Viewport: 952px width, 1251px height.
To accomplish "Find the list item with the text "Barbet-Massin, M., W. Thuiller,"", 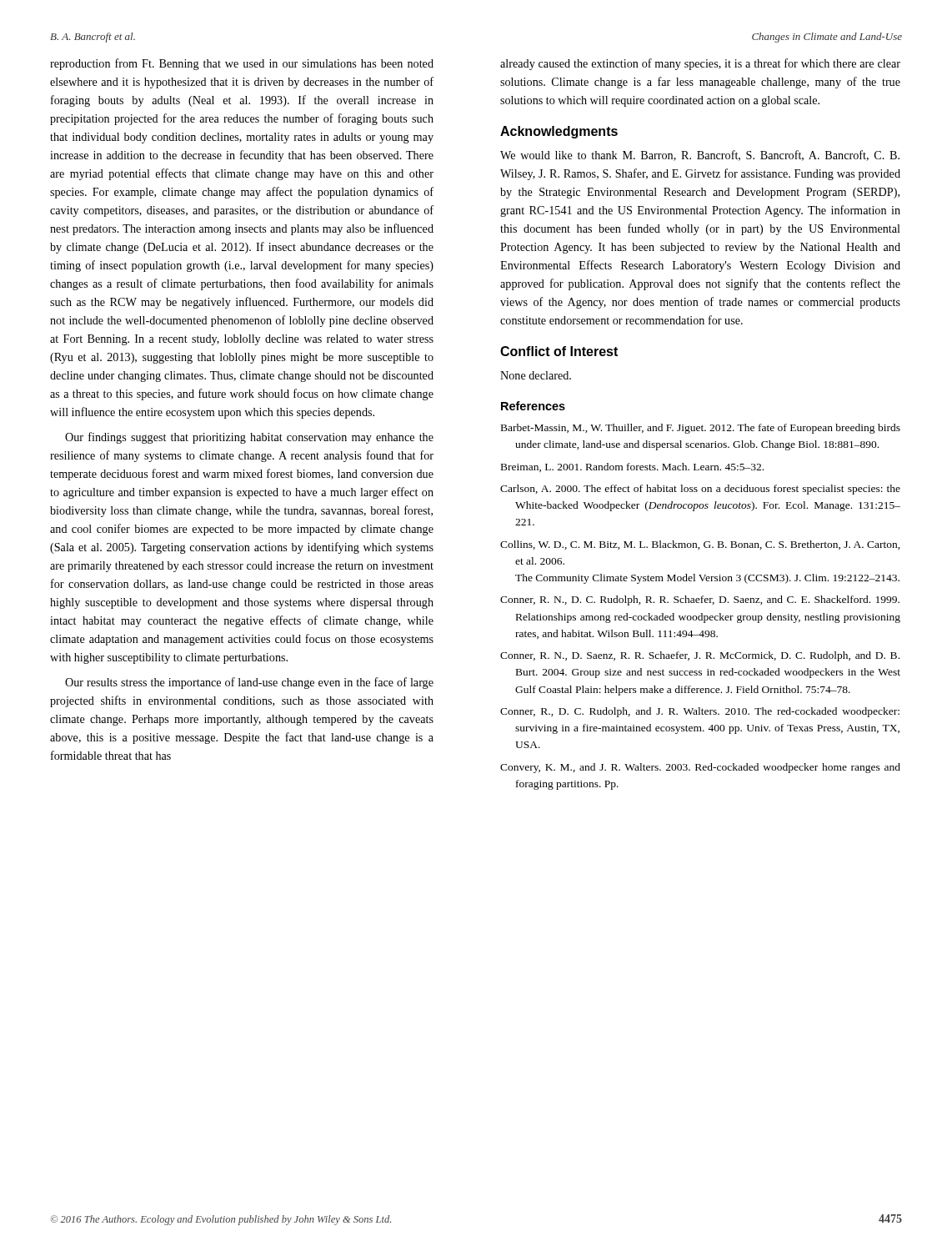I will (700, 436).
